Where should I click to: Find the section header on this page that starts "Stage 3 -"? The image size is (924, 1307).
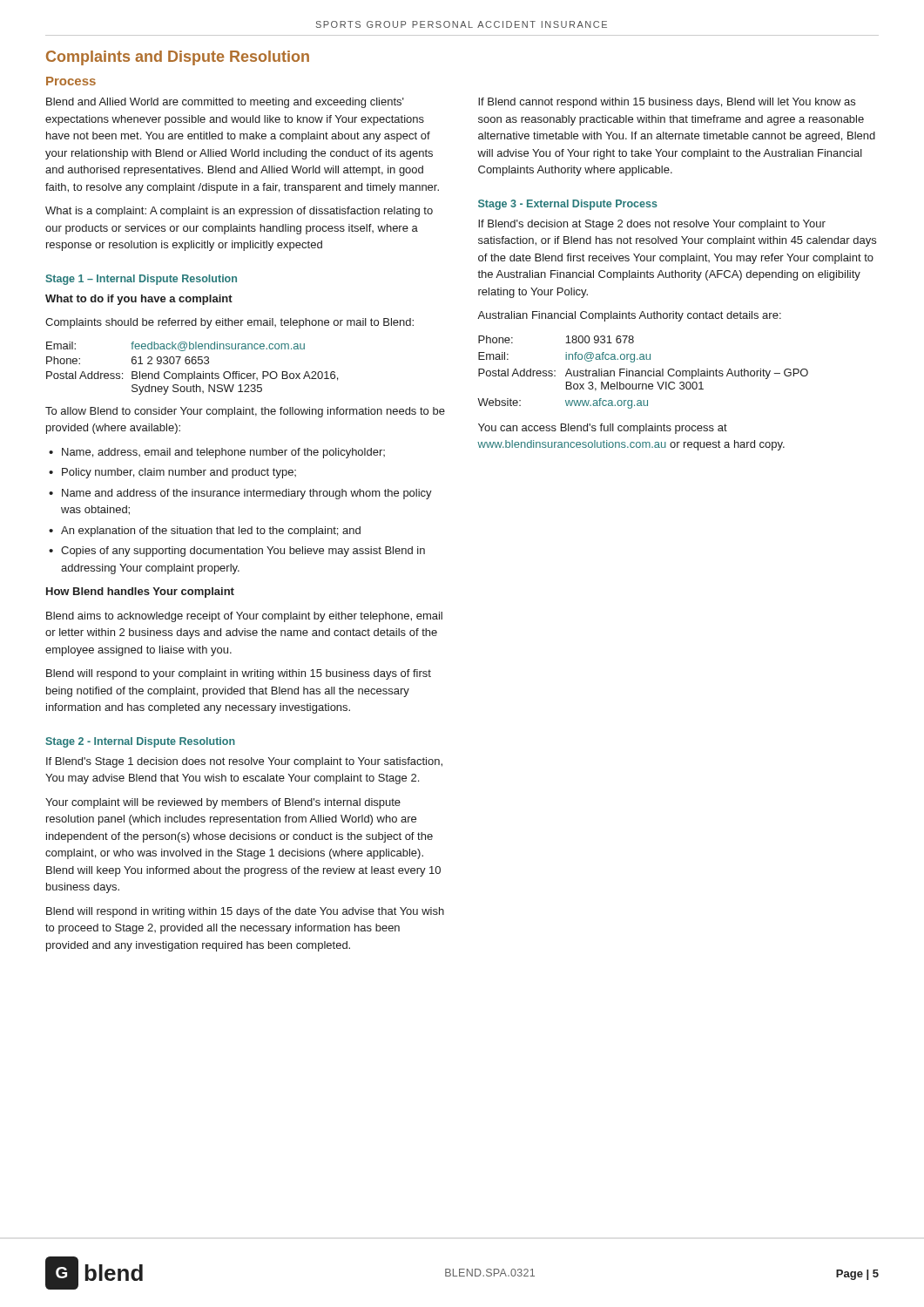tap(568, 203)
